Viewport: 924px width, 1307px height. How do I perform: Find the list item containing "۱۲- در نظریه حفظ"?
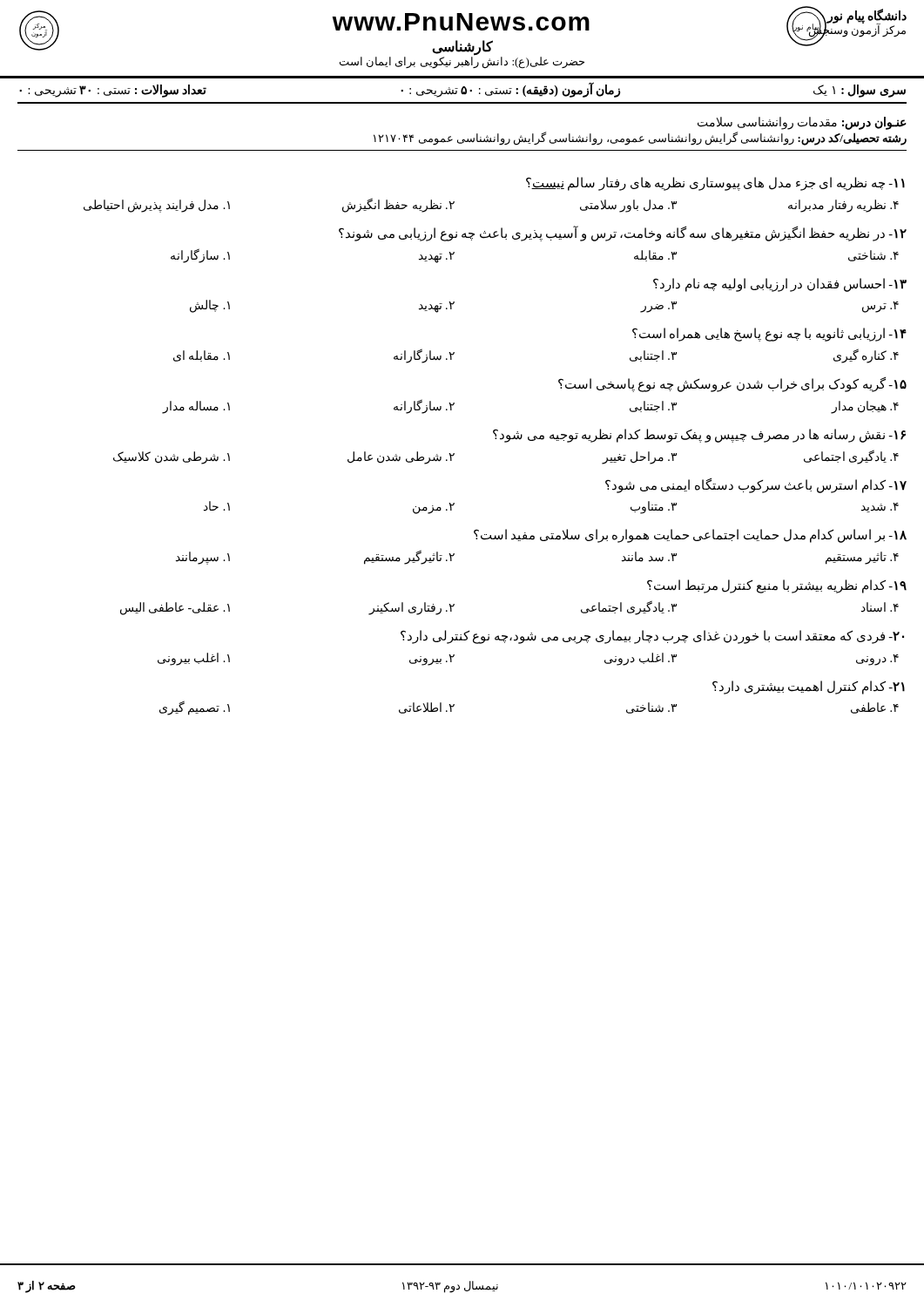462,244
